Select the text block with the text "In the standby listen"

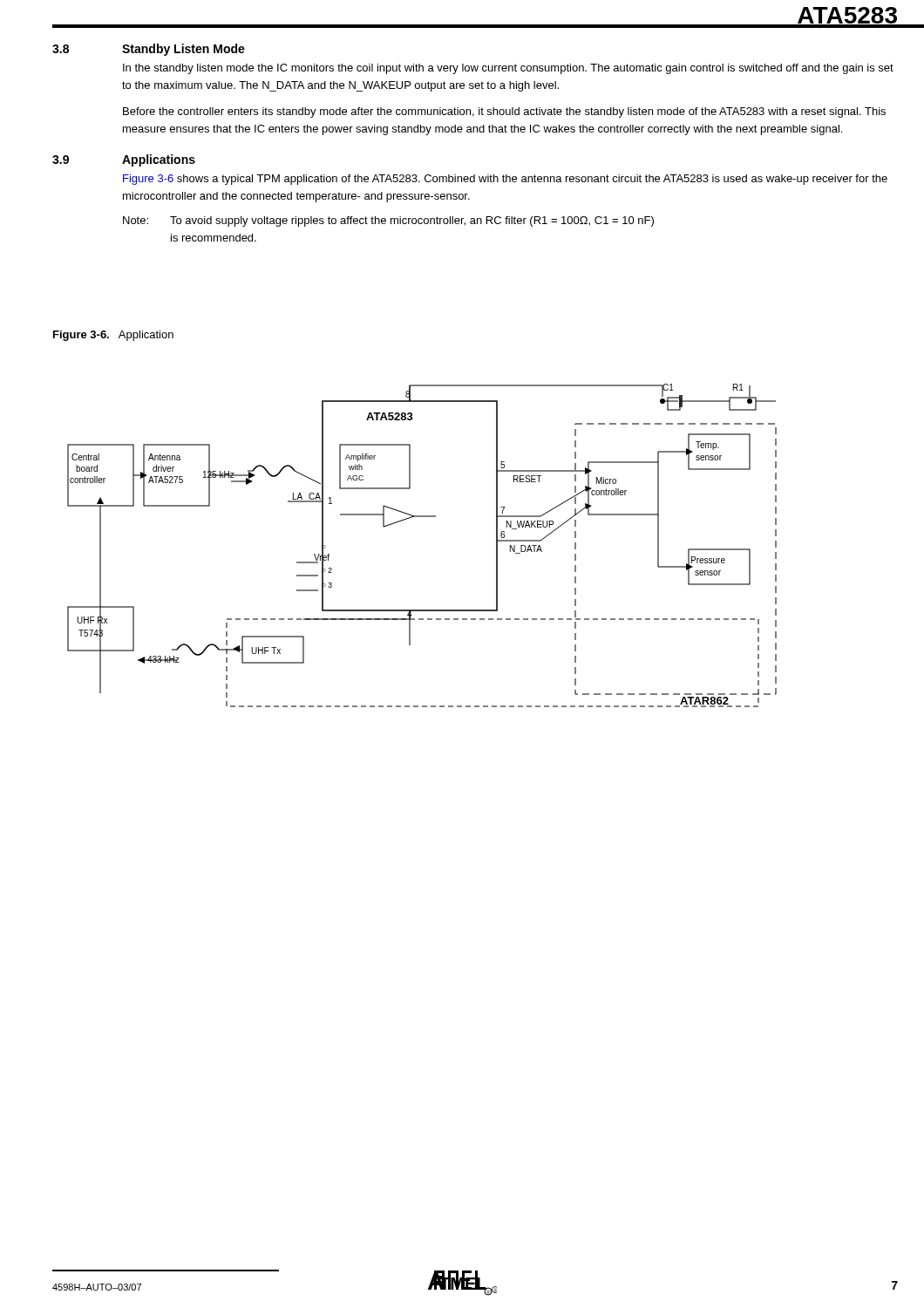(508, 76)
